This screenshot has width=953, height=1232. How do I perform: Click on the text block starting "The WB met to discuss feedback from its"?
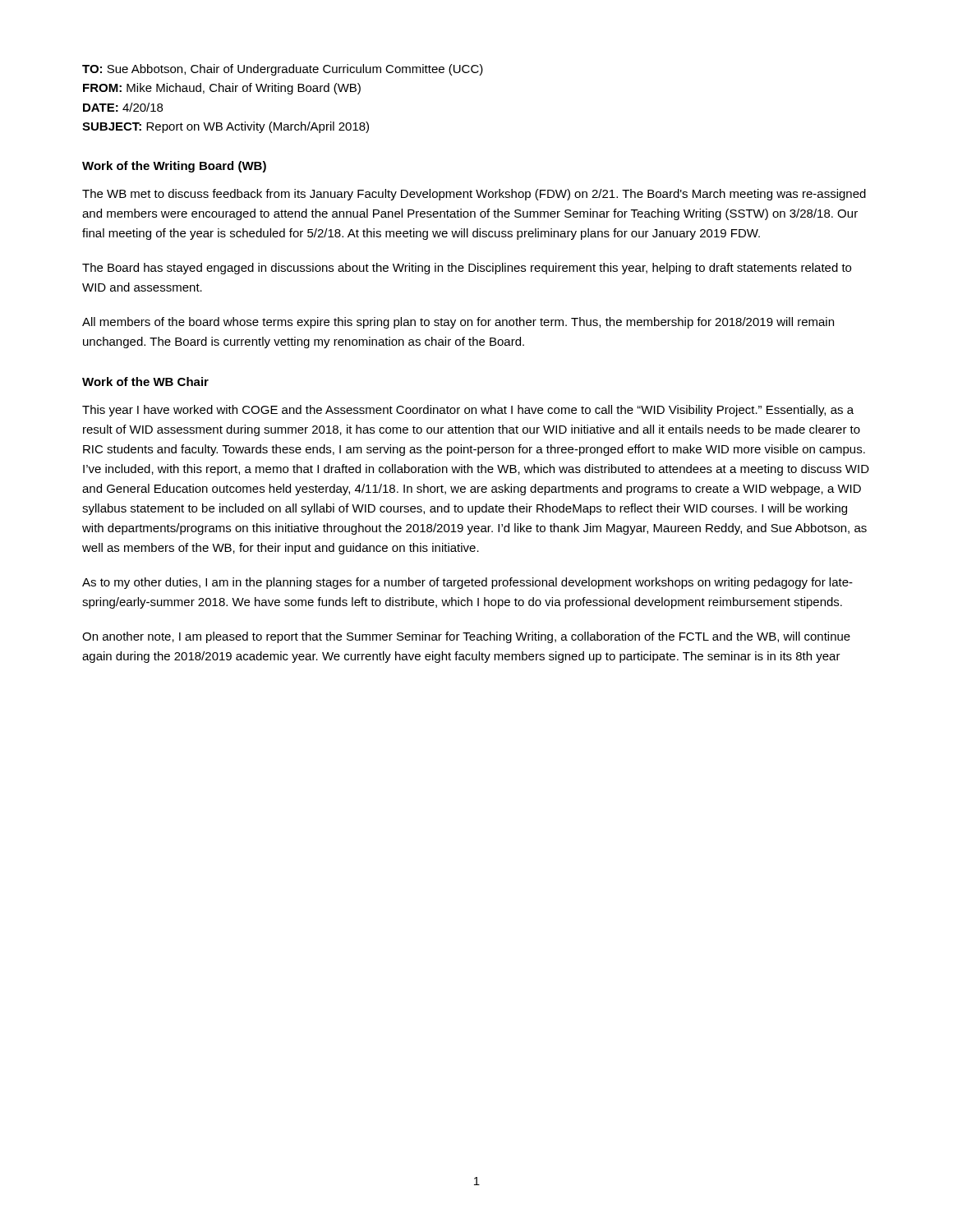474,213
